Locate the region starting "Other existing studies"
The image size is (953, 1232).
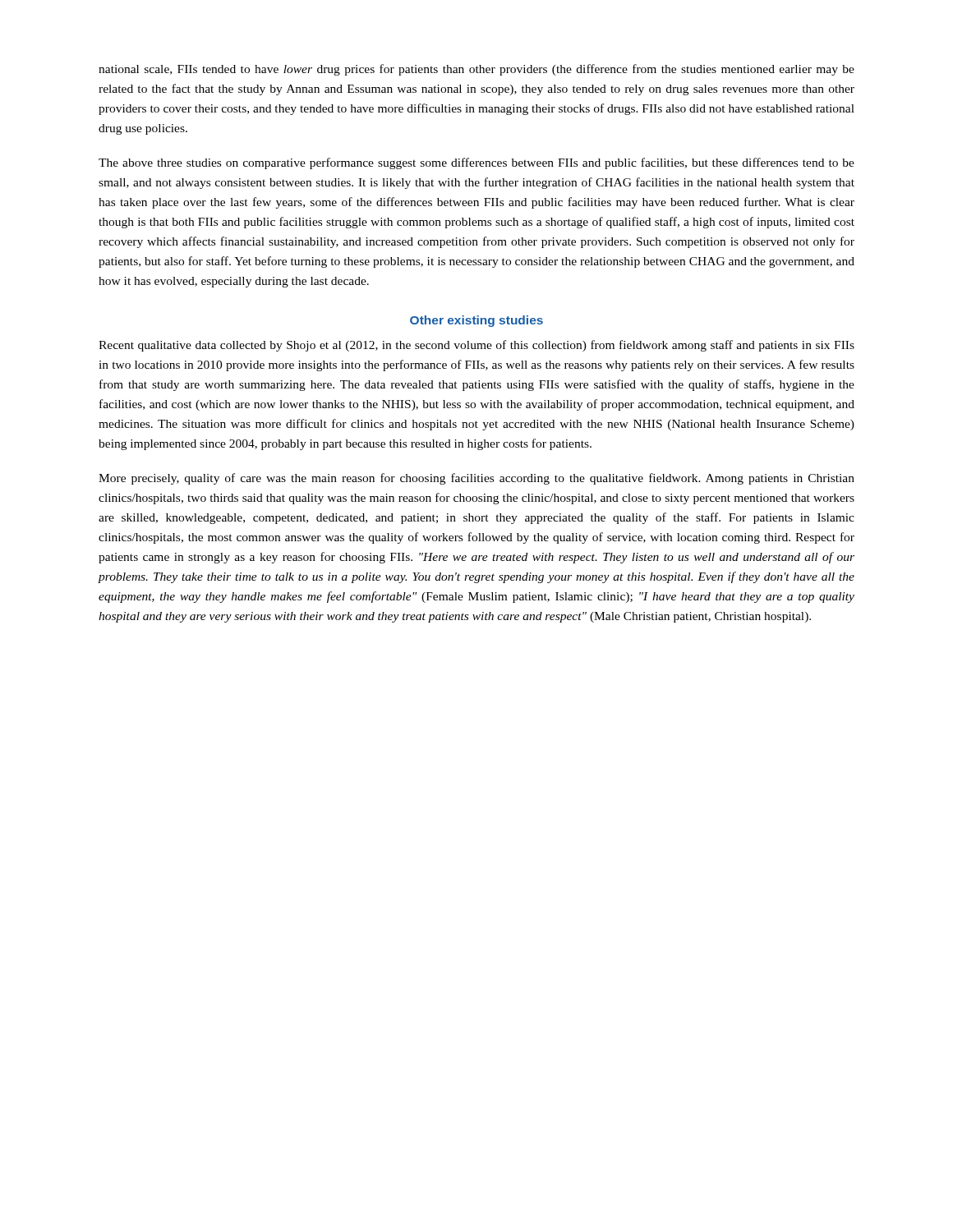476,320
